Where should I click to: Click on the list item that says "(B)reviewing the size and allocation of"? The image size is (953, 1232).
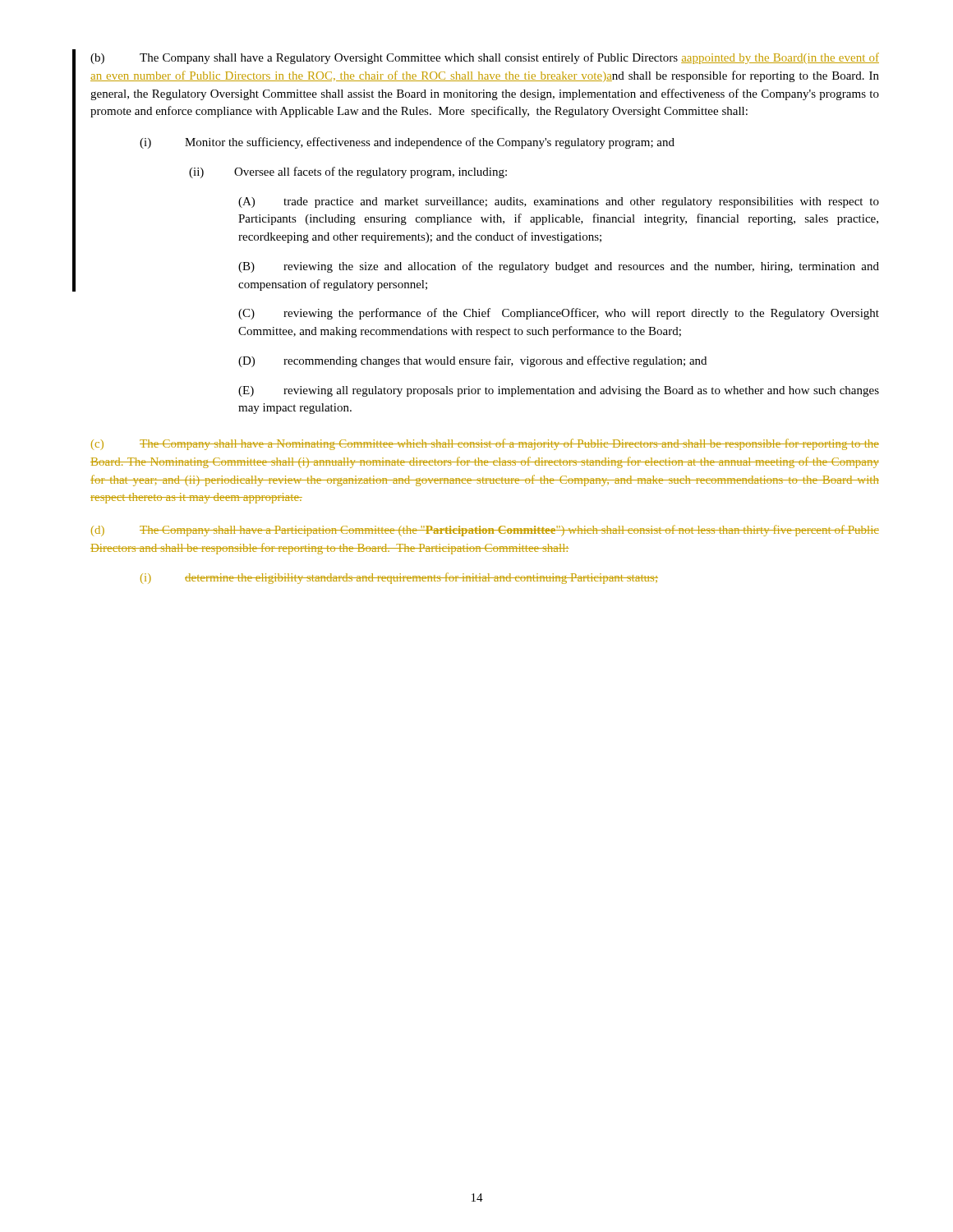[x=559, y=274]
